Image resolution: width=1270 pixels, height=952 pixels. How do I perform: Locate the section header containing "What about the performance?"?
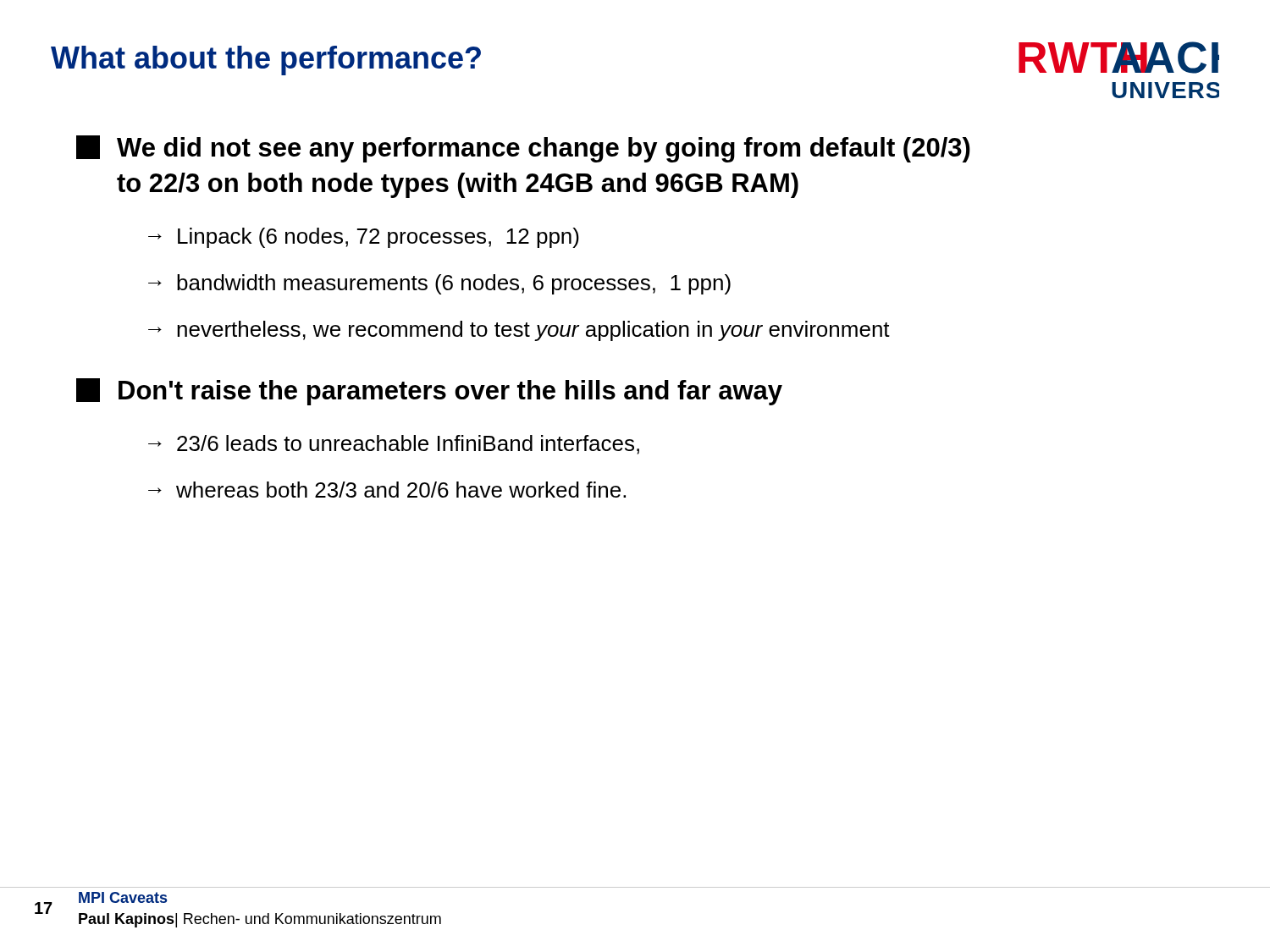pyautogui.click(x=267, y=58)
